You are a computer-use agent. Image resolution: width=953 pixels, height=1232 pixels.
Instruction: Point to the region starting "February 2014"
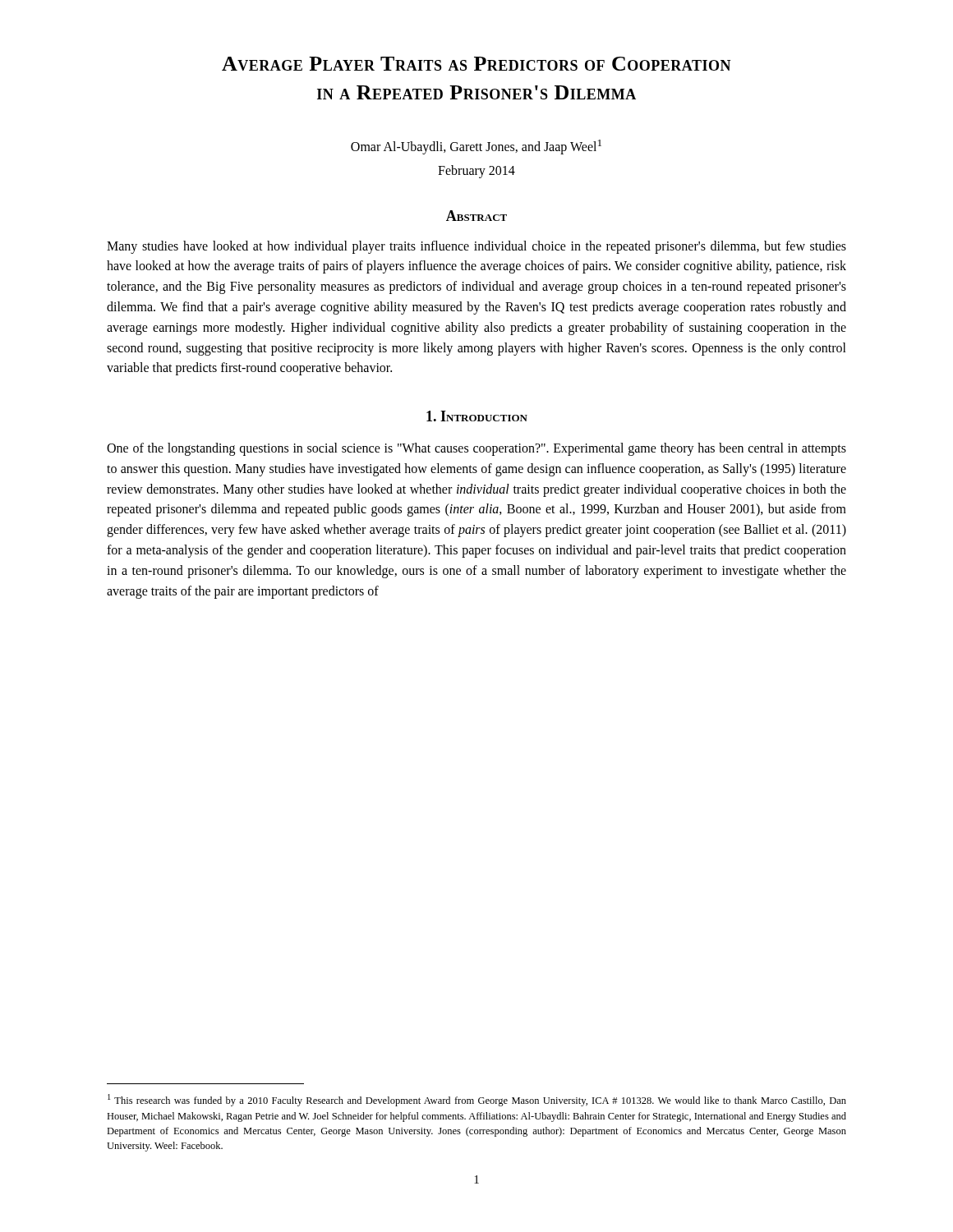click(x=476, y=170)
